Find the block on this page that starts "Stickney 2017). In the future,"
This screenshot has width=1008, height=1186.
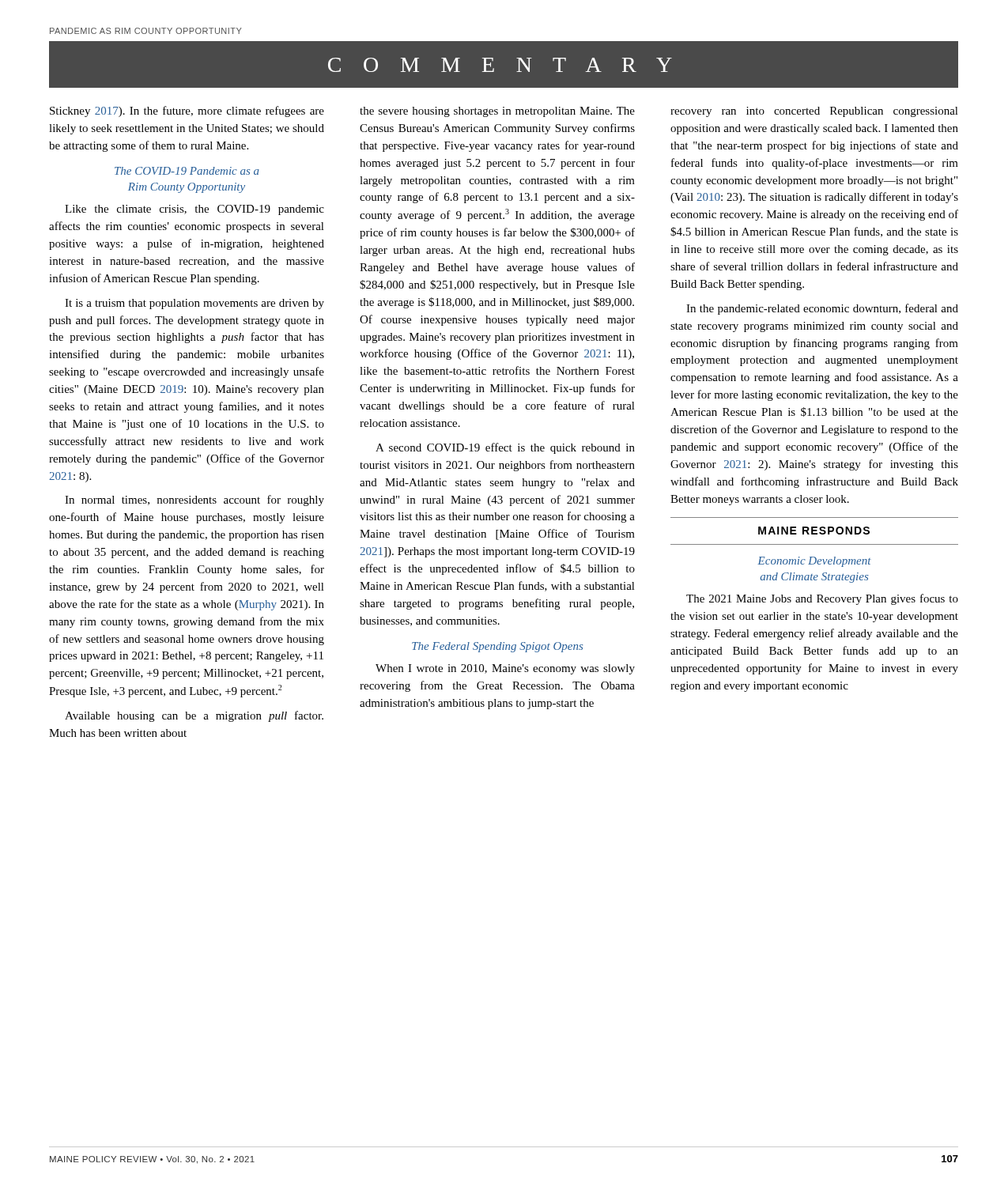pyautogui.click(x=187, y=129)
